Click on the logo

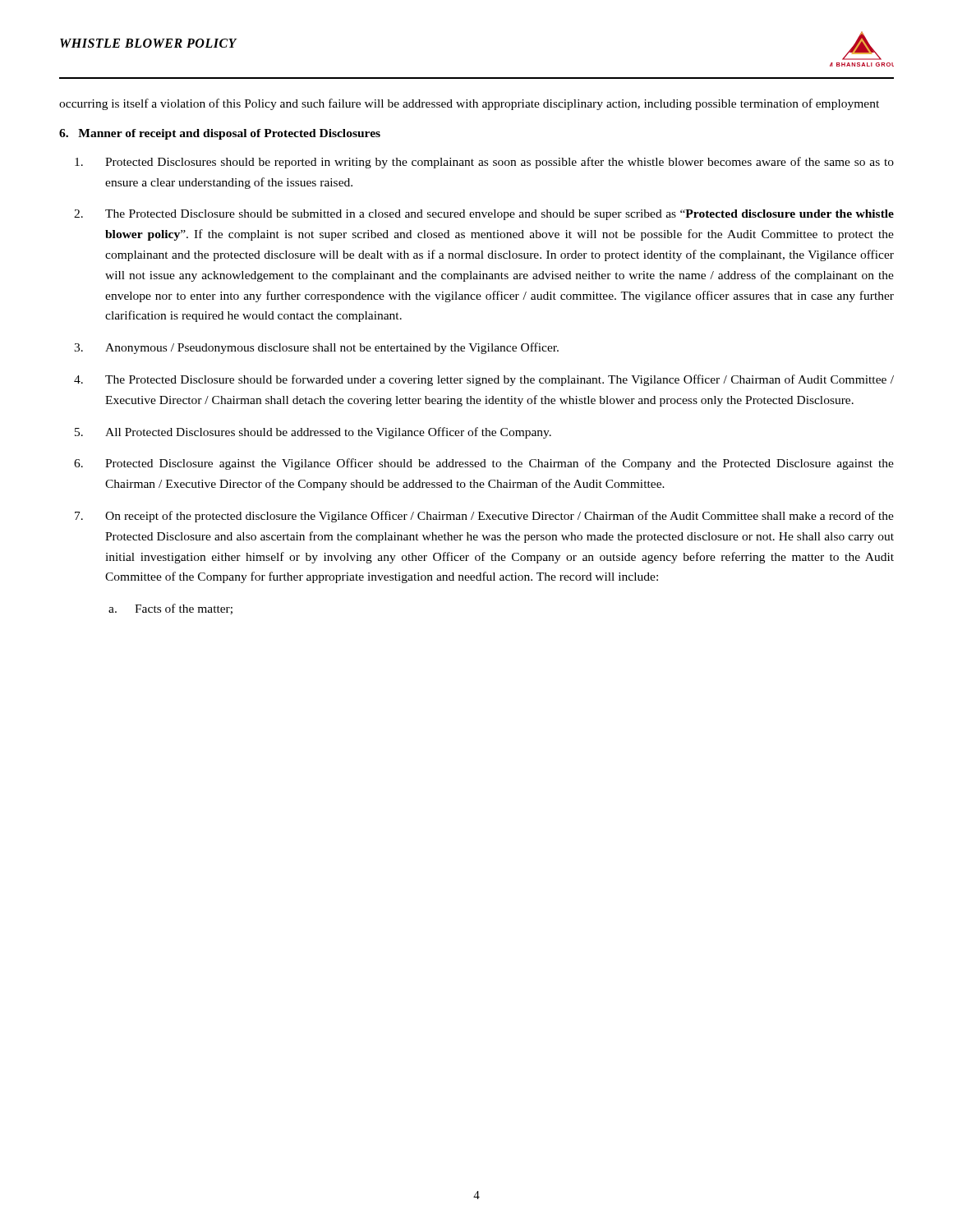862,49
